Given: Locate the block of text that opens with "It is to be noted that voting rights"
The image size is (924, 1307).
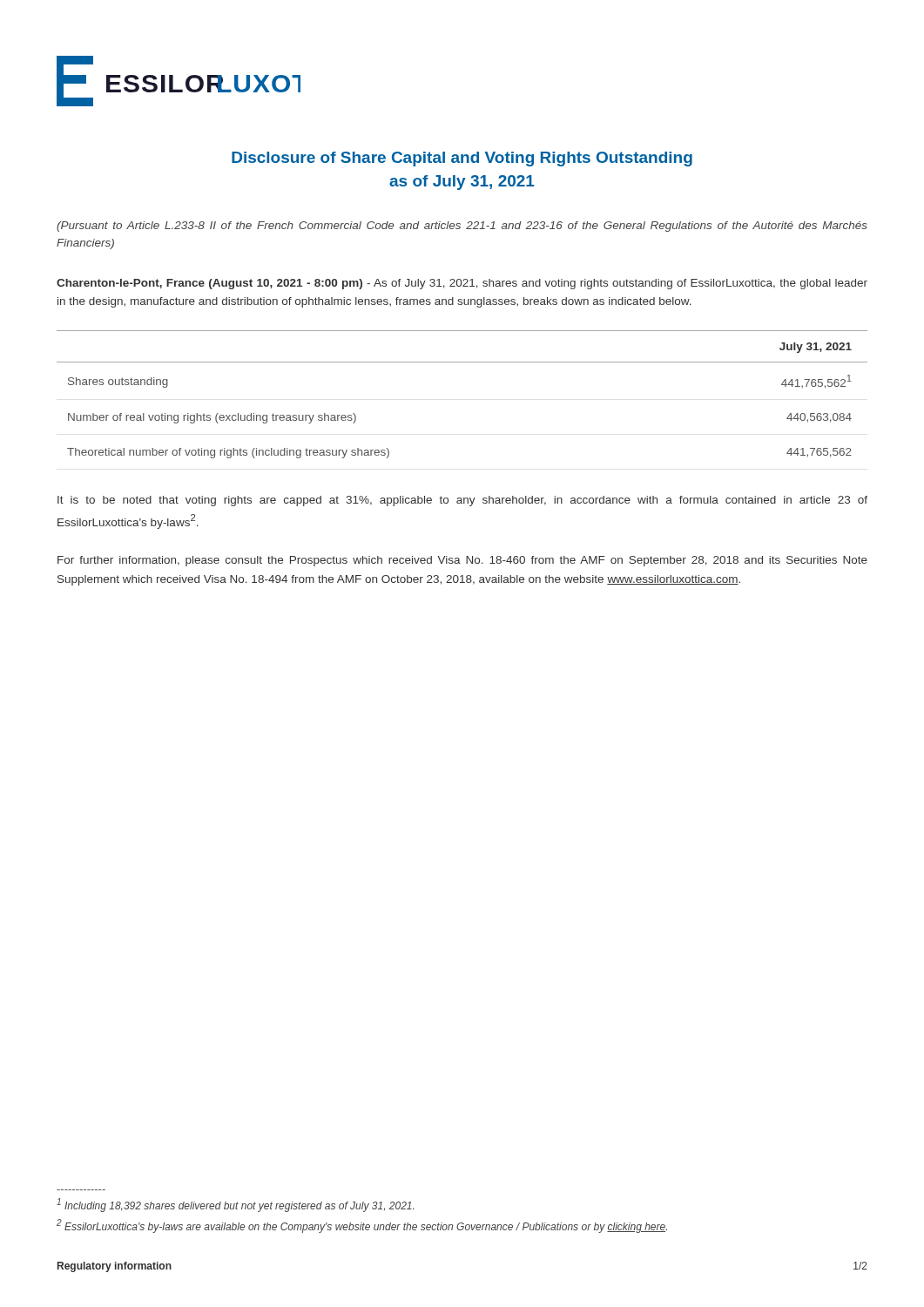Looking at the screenshot, I should tap(462, 511).
